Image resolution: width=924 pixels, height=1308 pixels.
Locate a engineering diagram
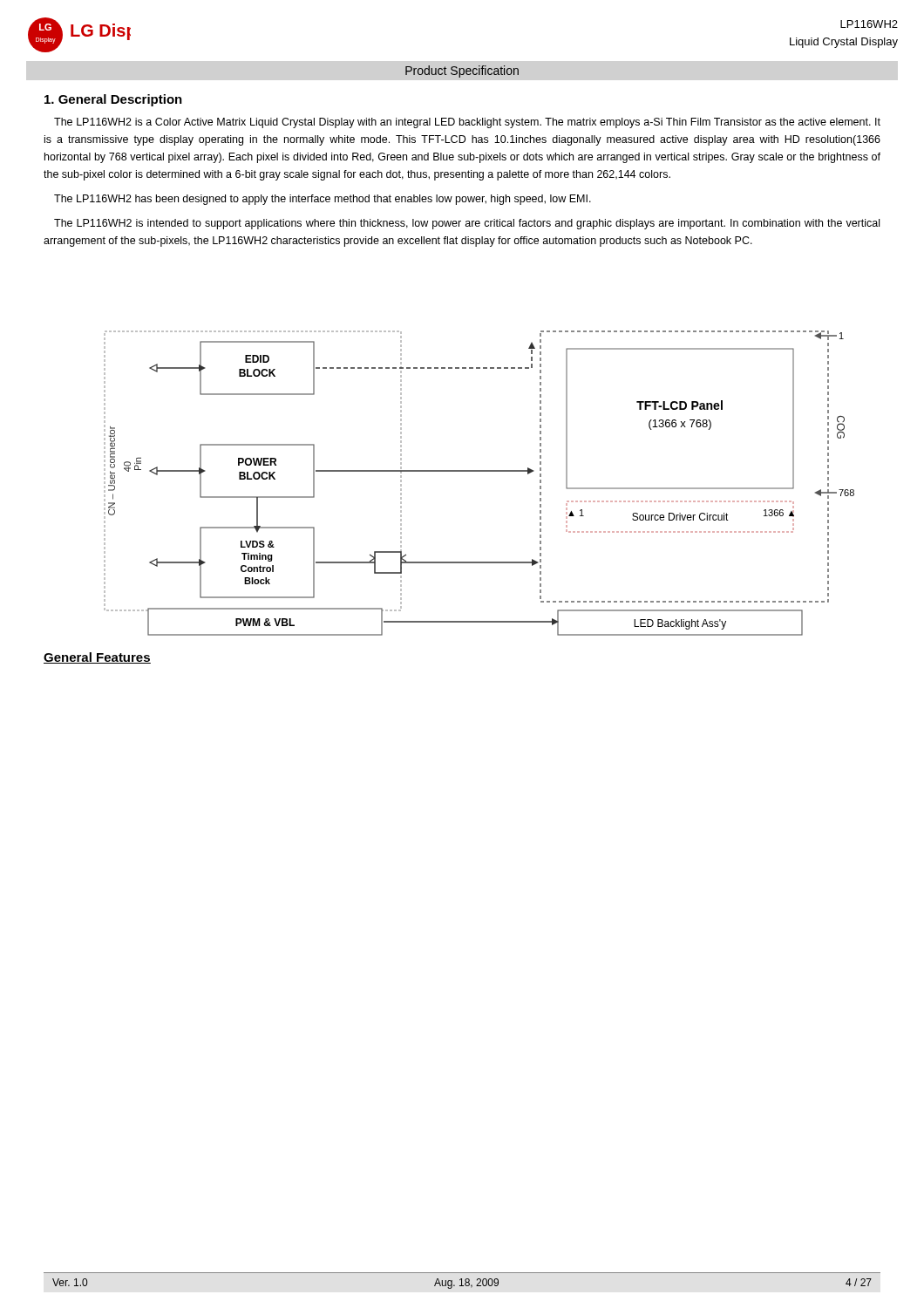click(462, 480)
